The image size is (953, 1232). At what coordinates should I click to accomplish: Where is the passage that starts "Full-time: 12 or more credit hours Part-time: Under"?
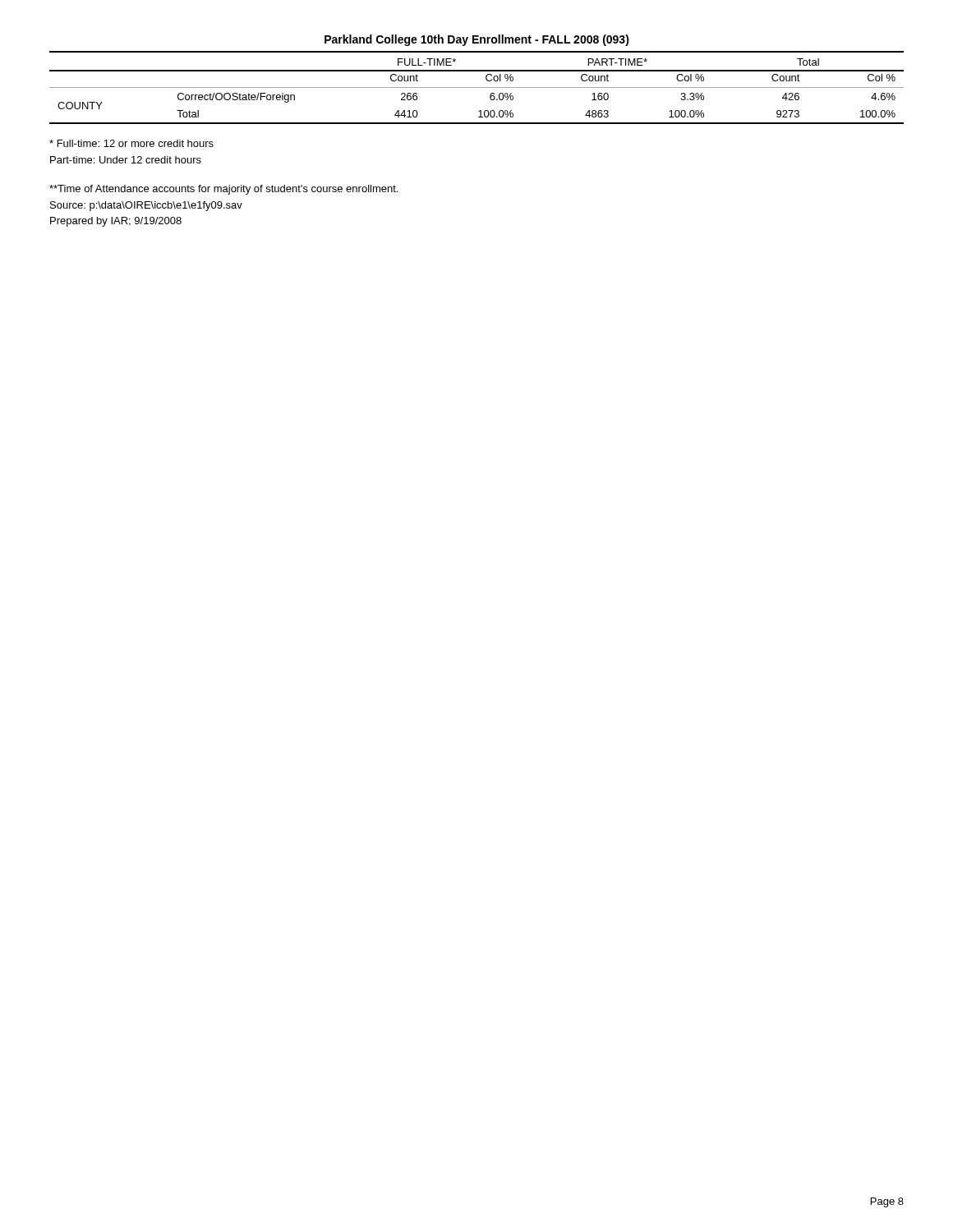coord(131,151)
